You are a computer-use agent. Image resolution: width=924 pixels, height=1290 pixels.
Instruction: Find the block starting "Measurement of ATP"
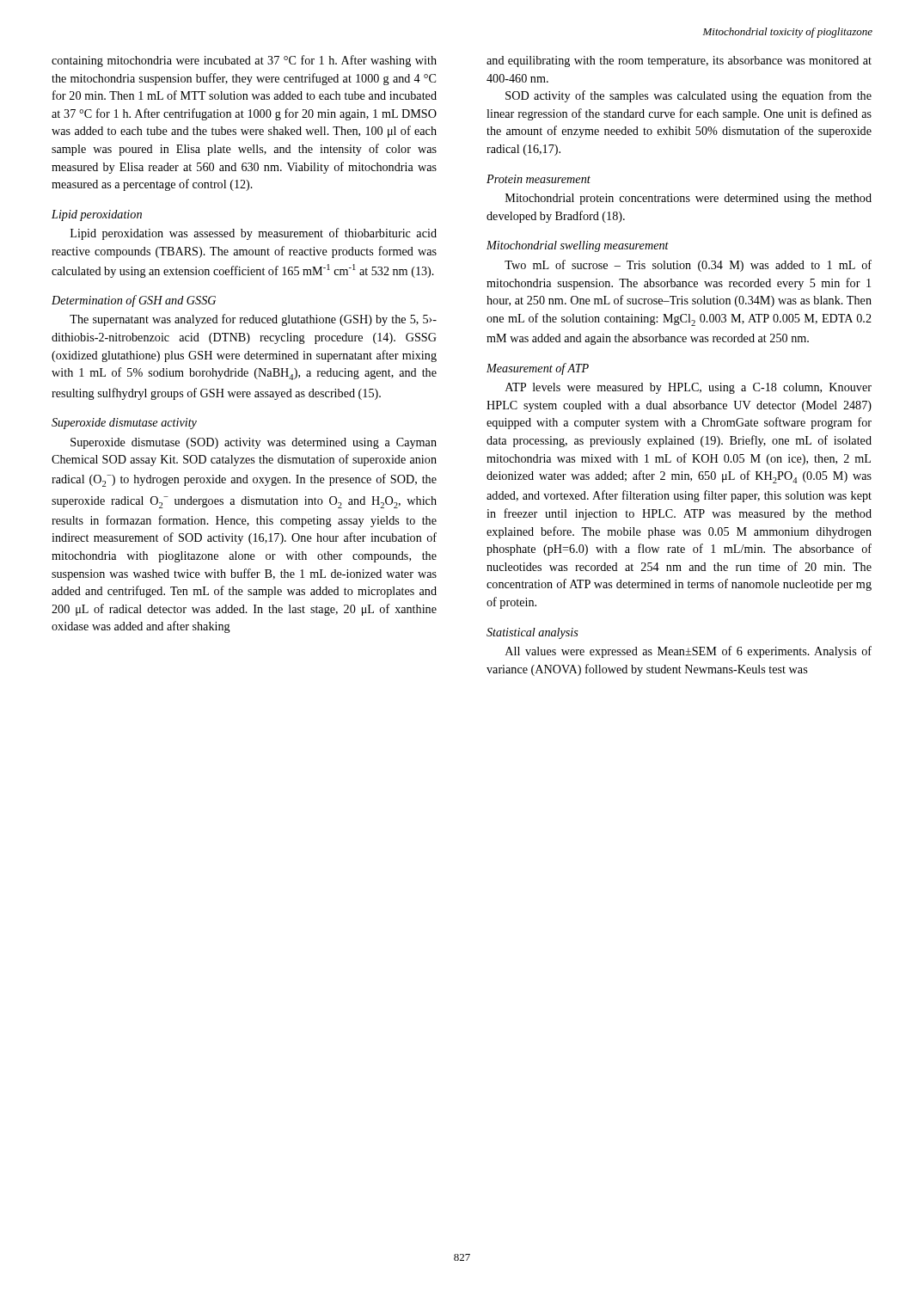[x=538, y=368]
